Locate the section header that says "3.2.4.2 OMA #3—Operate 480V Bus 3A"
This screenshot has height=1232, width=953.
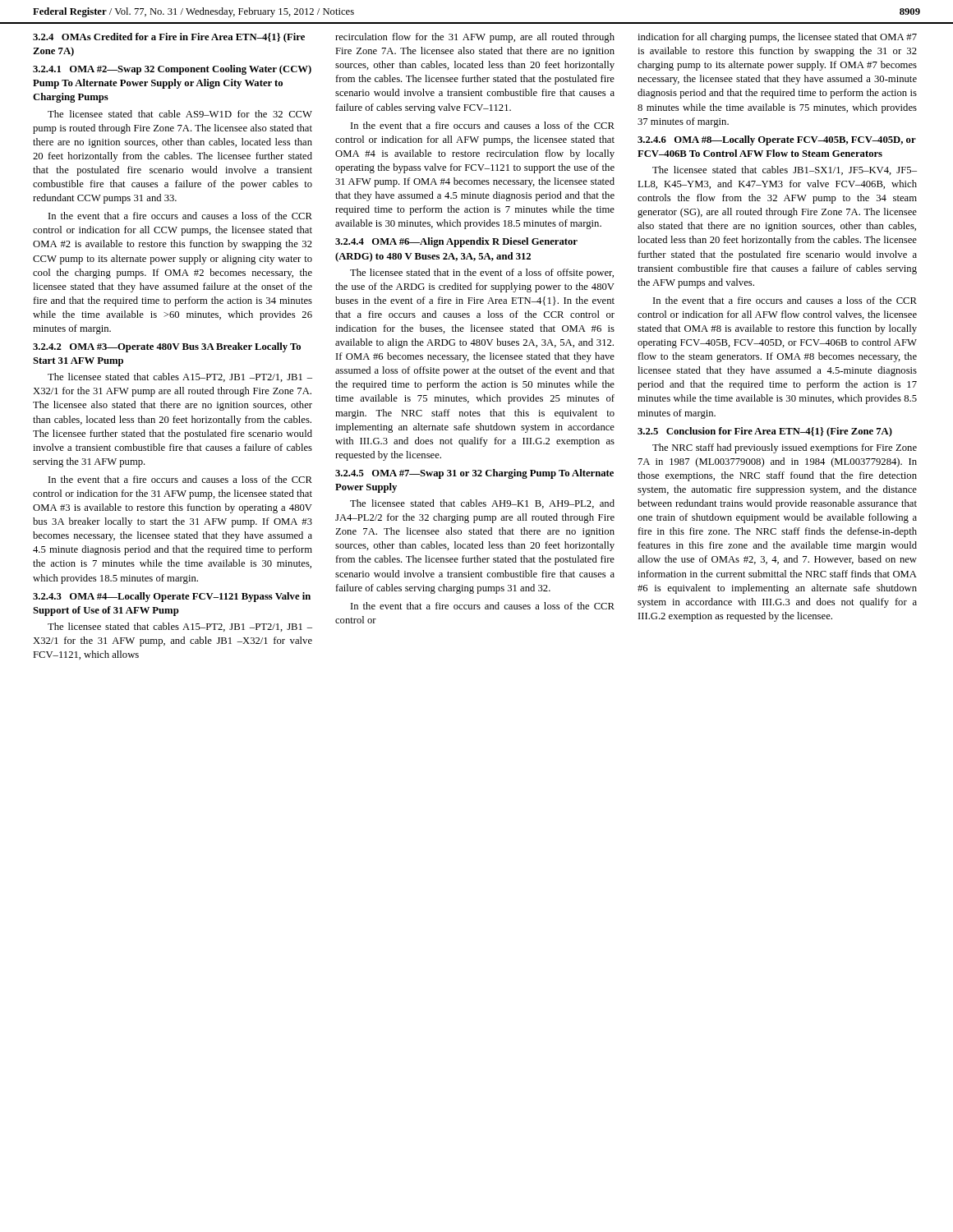point(167,354)
